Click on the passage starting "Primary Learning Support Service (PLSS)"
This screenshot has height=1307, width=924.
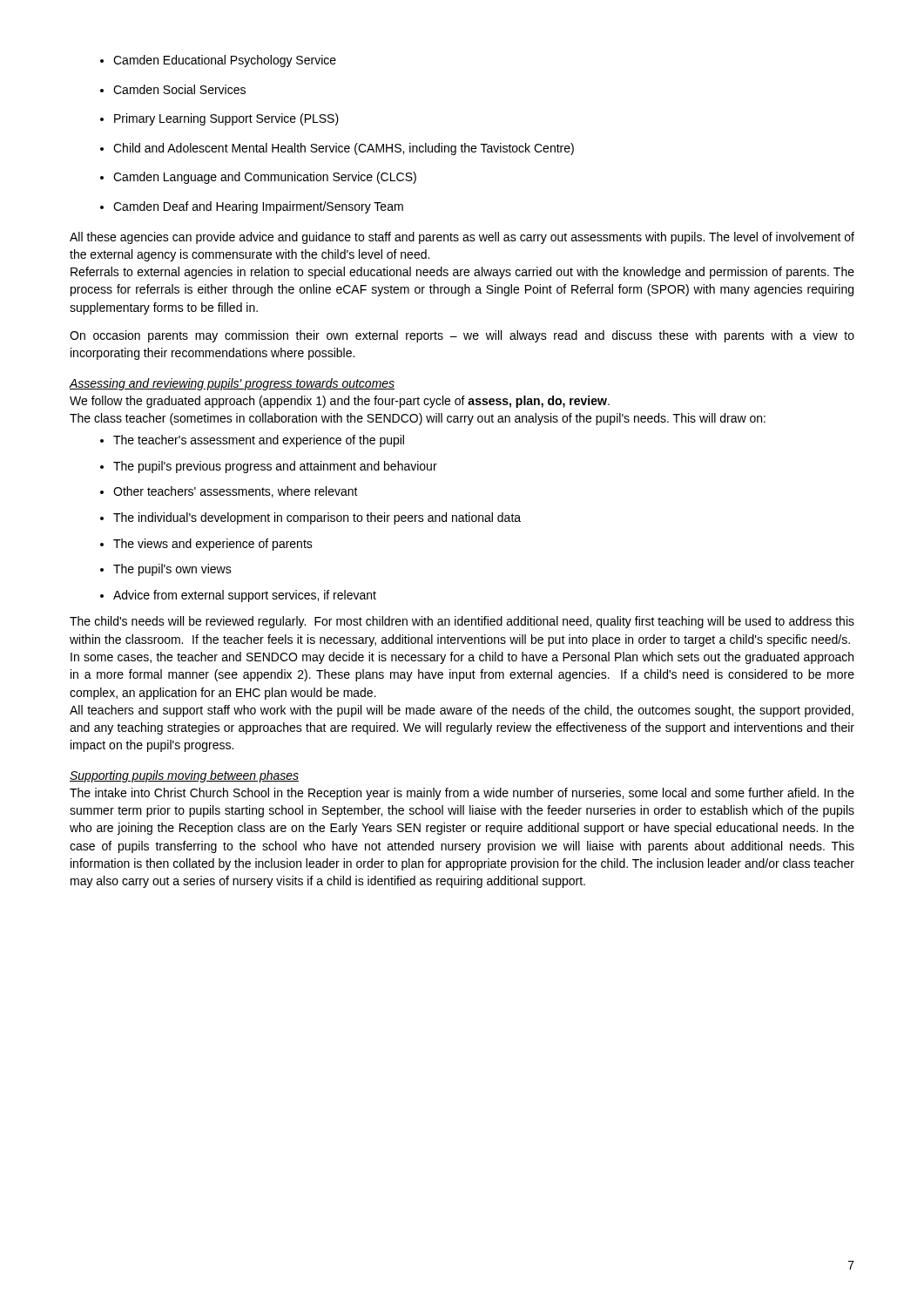tap(226, 119)
